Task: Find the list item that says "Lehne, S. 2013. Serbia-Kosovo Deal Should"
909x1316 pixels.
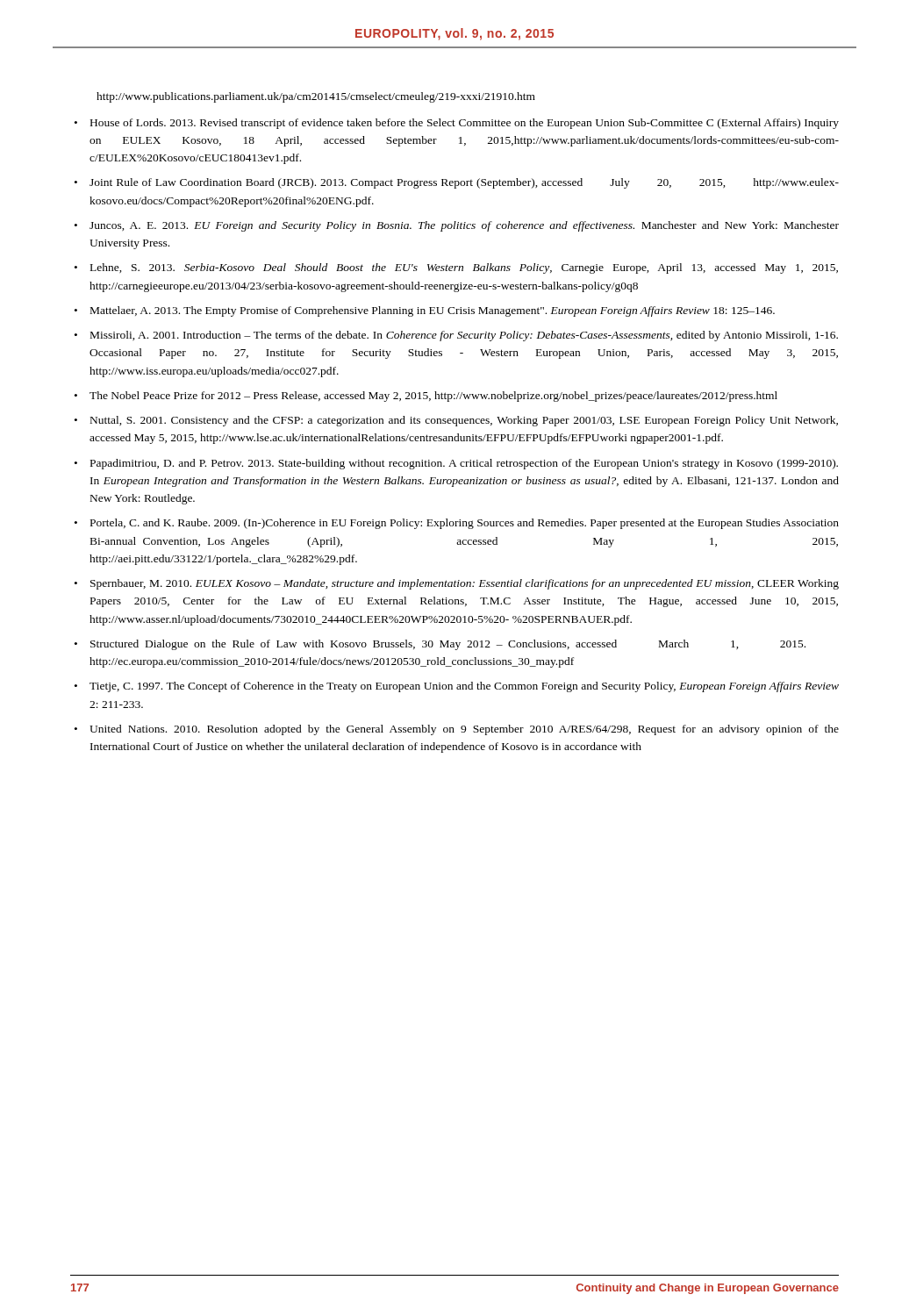Action: click(x=464, y=276)
